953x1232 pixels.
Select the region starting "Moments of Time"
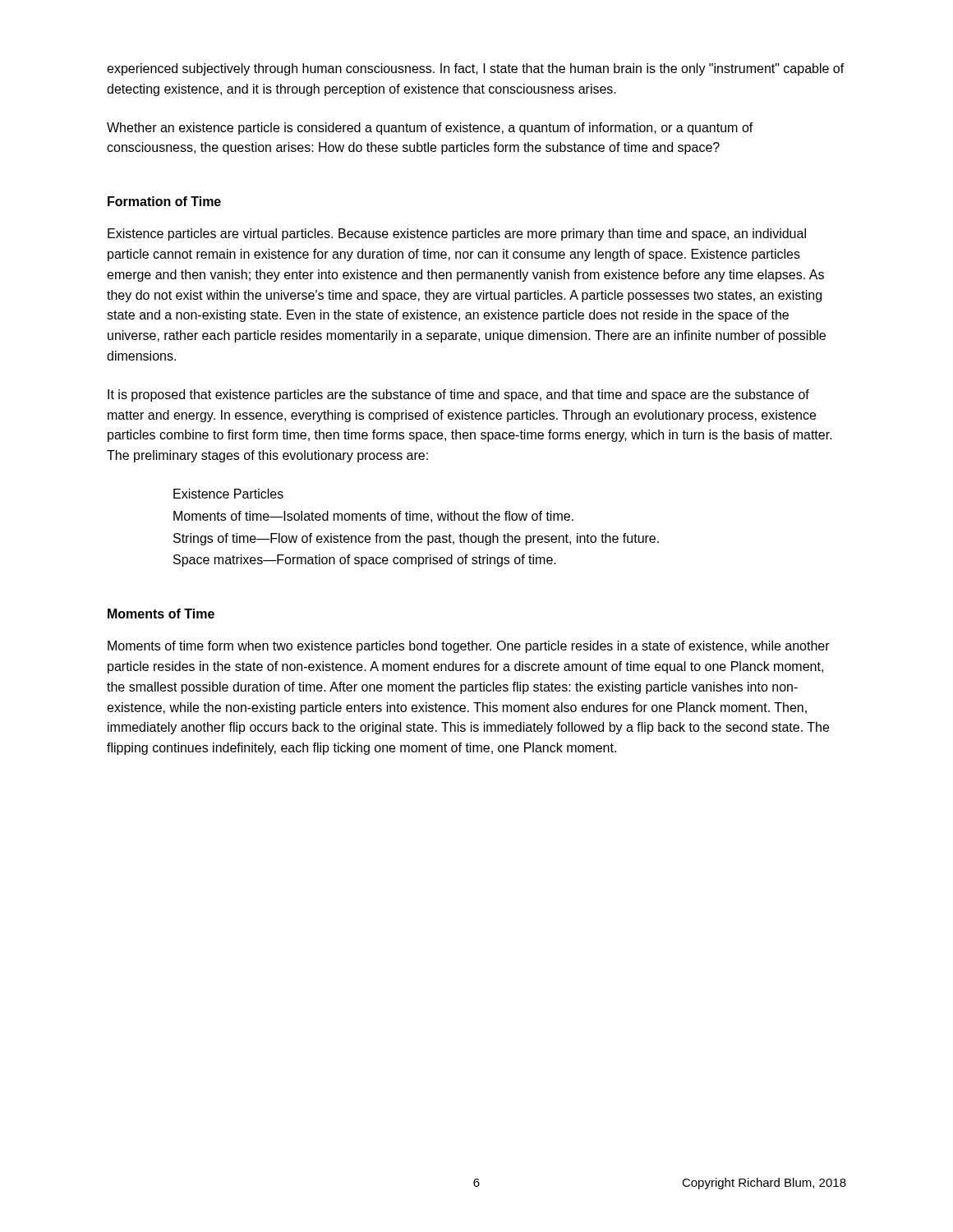click(161, 614)
